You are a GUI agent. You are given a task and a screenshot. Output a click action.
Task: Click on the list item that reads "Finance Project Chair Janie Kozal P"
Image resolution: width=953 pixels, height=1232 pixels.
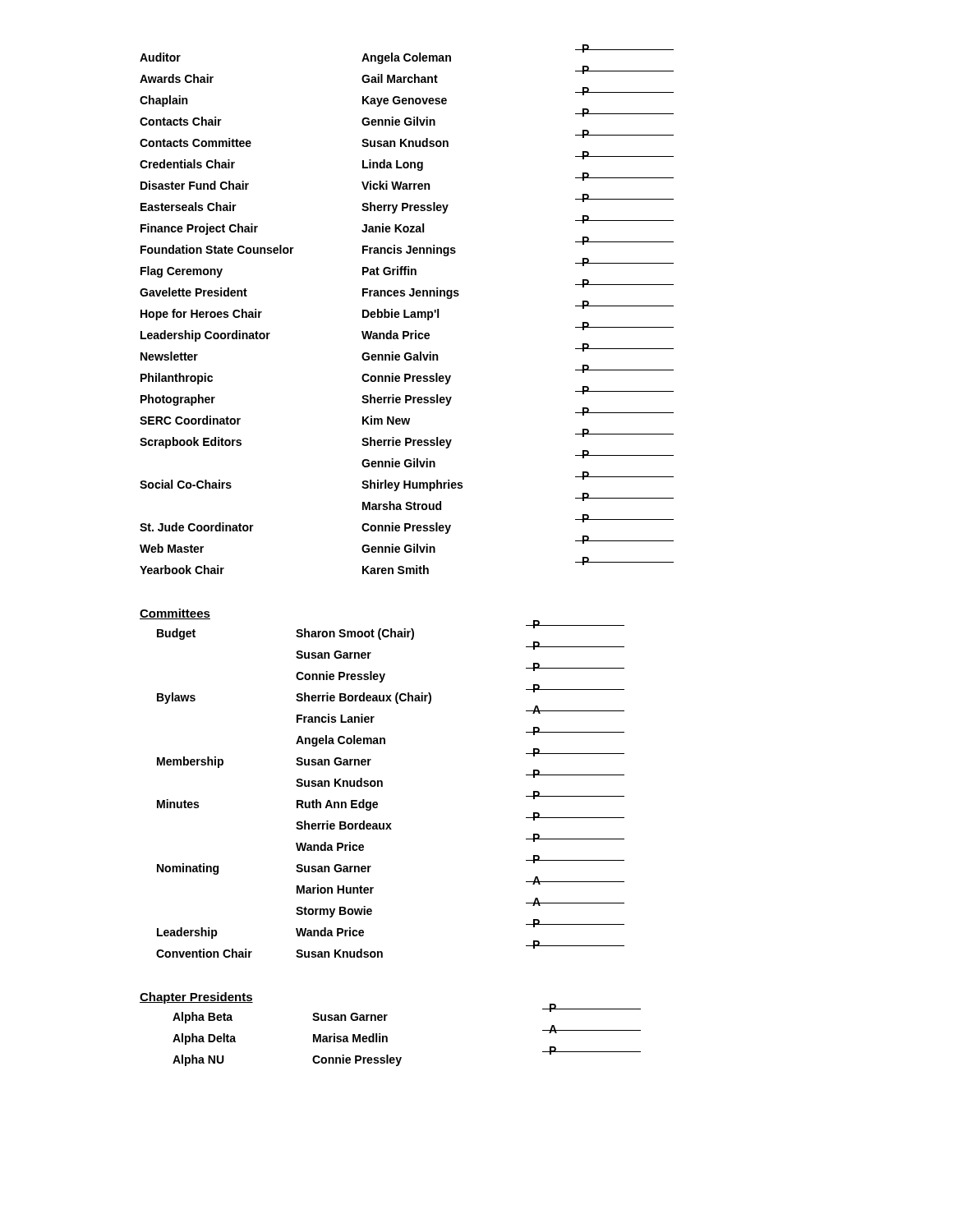pyautogui.click(x=407, y=229)
